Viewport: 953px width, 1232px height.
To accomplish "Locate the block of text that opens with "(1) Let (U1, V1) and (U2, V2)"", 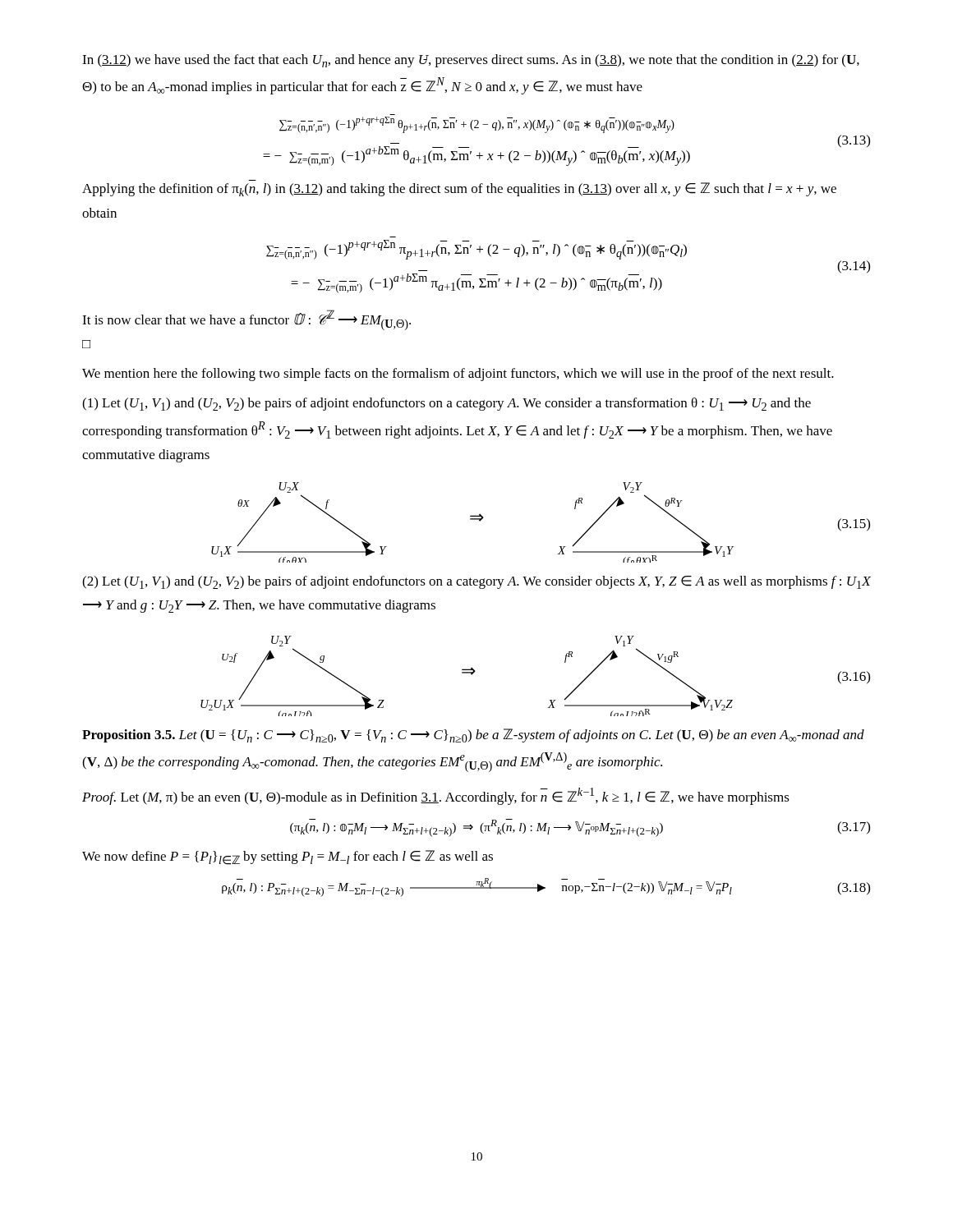I will pos(457,429).
